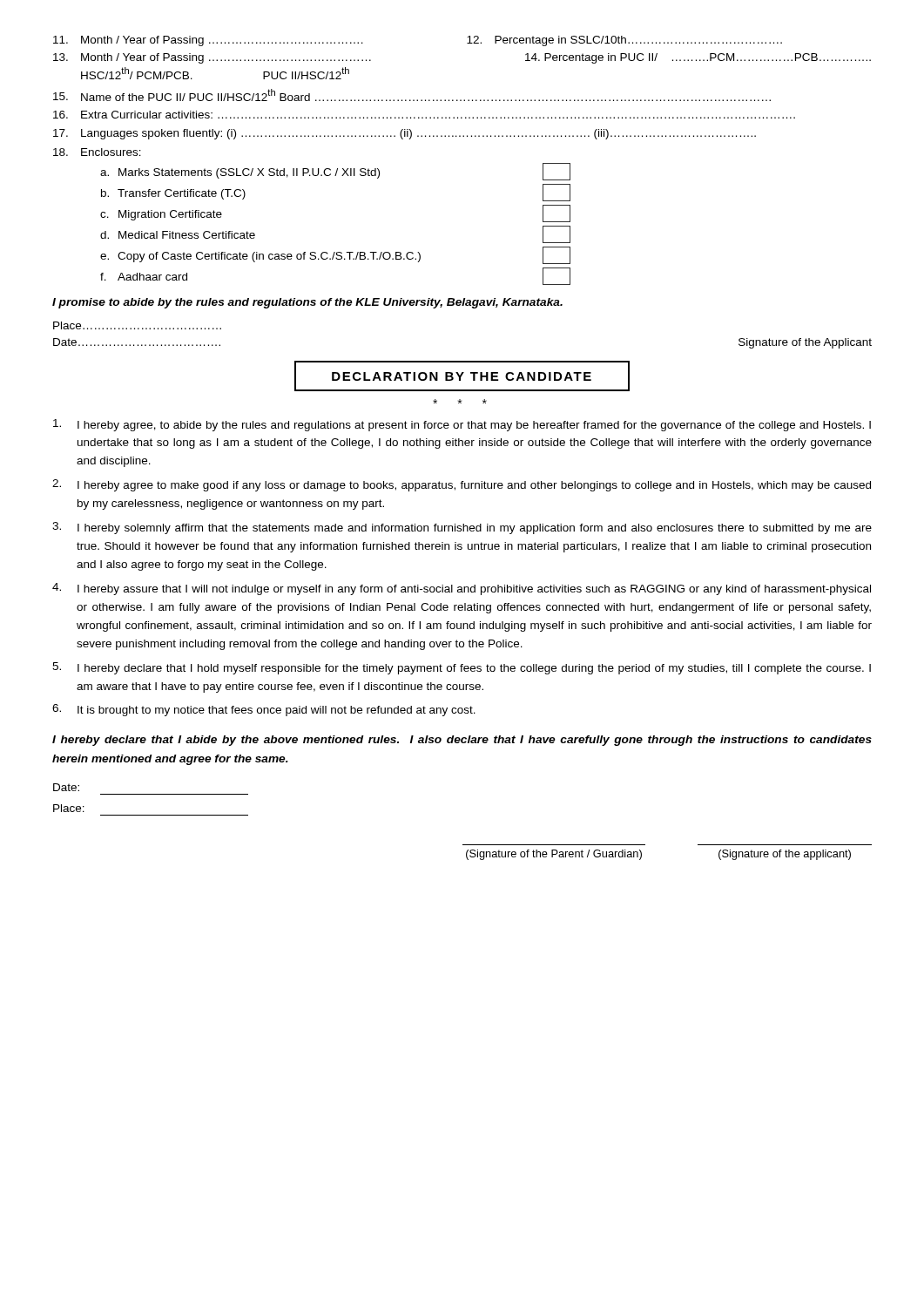The height and width of the screenshot is (1307, 924).
Task: Locate the block of text that opens with "4. I hereby"
Action: pos(462,617)
